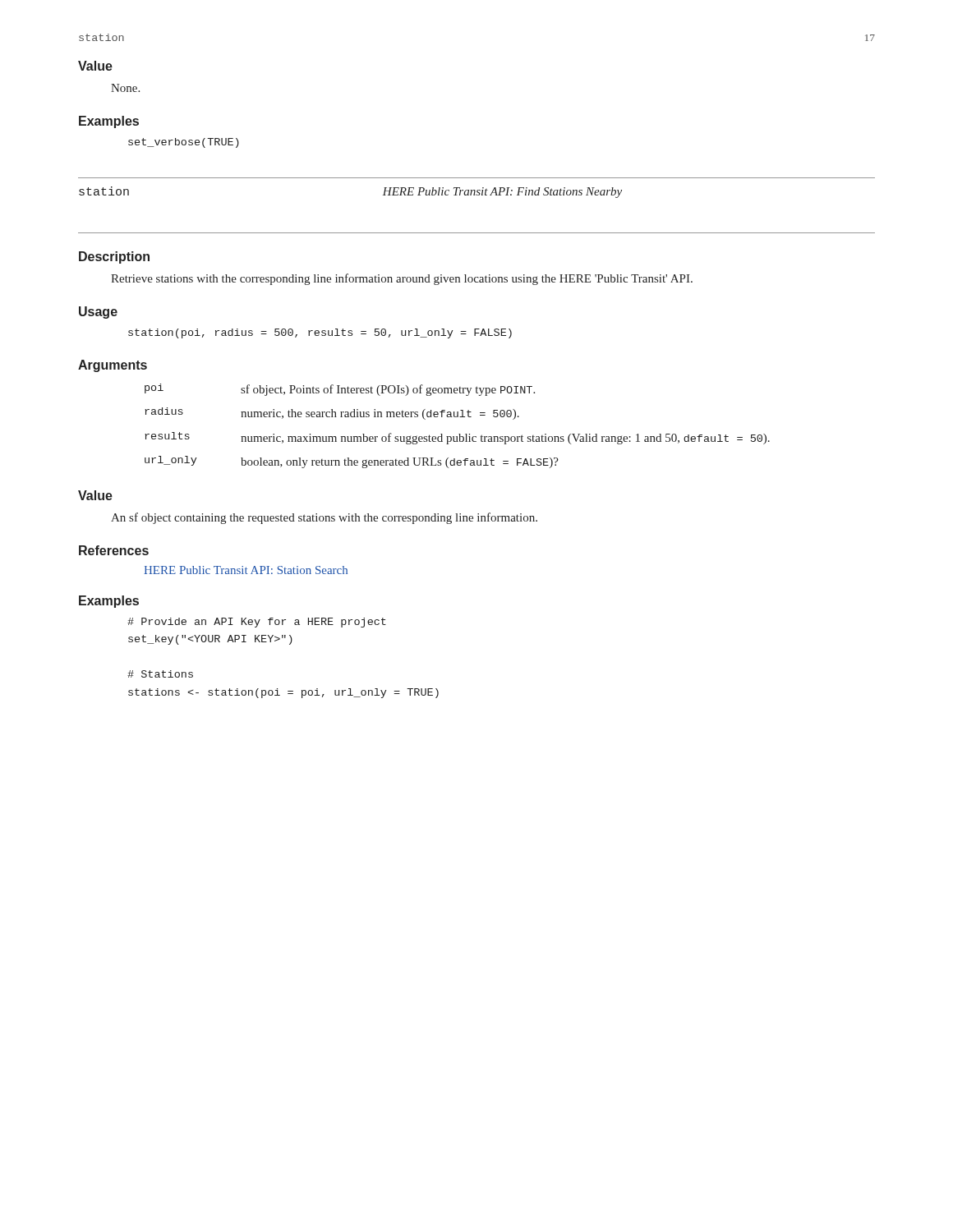The width and height of the screenshot is (953, 1232).
Task: Select the passage starting "station HERE Public Transit API: Find"
Action: (476, 192)
